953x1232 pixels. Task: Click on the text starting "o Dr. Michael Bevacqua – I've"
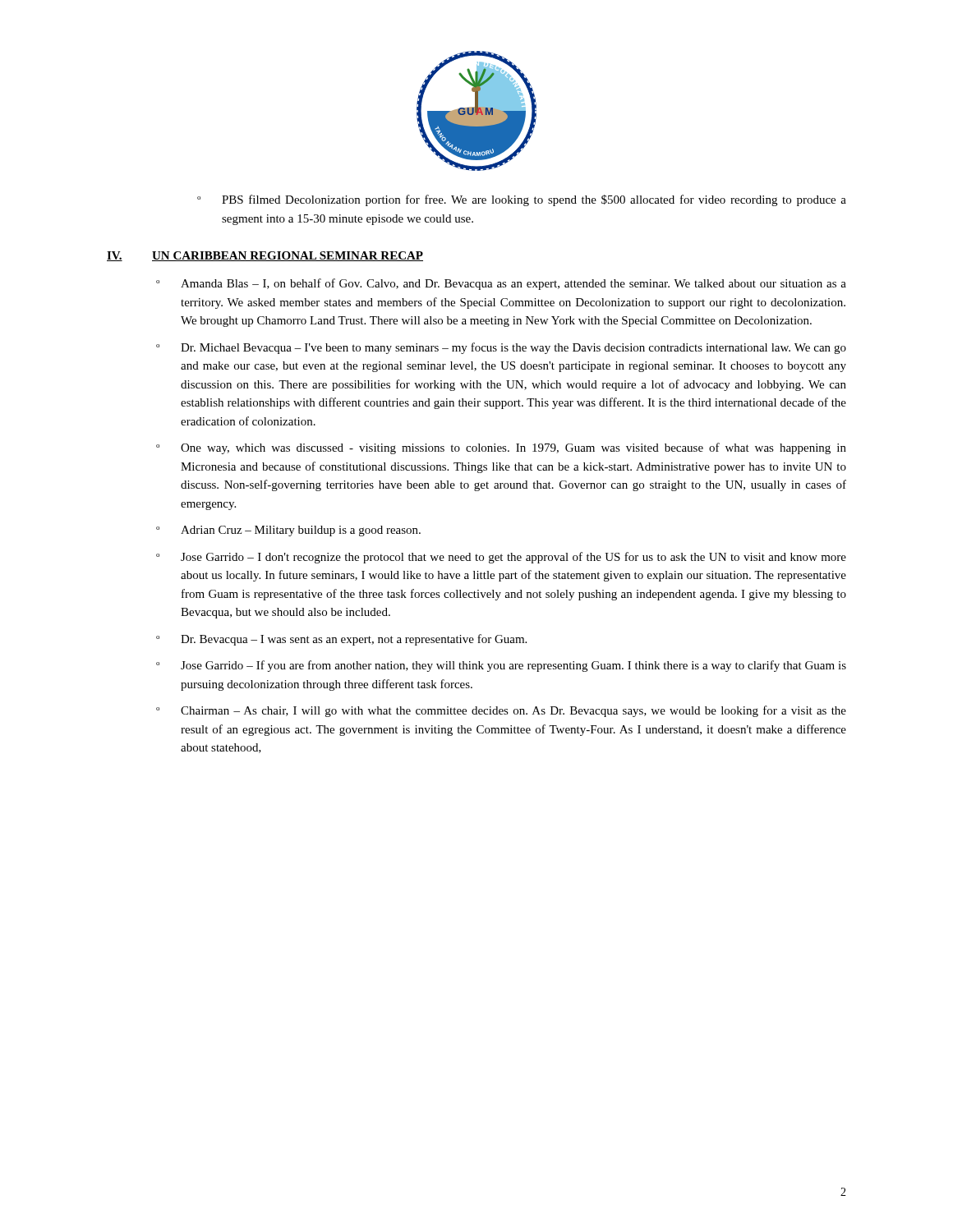pyautogui.click(x=501, y=384)
